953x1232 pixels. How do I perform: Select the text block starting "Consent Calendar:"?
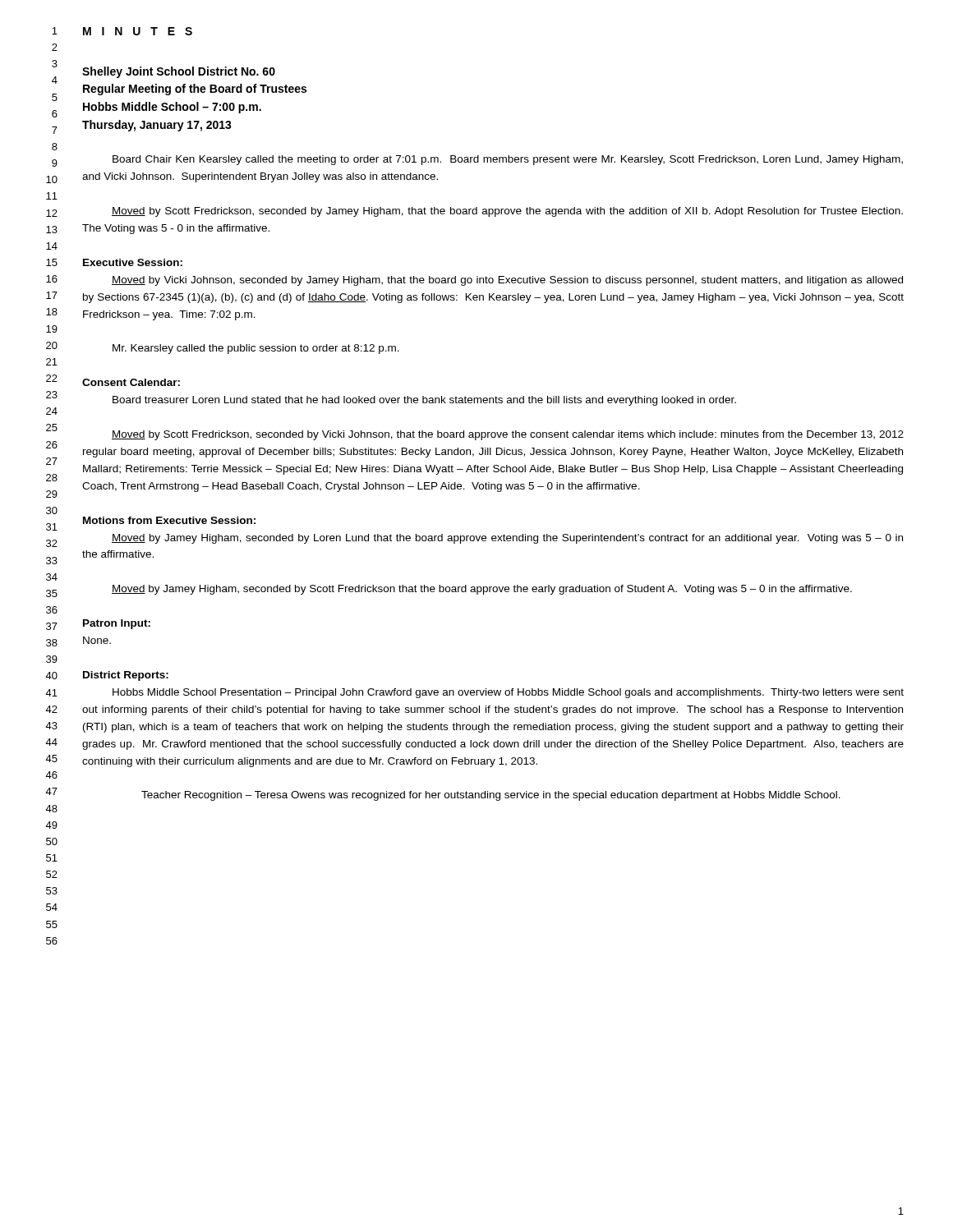pyautogui.click(x=131, y=382)
